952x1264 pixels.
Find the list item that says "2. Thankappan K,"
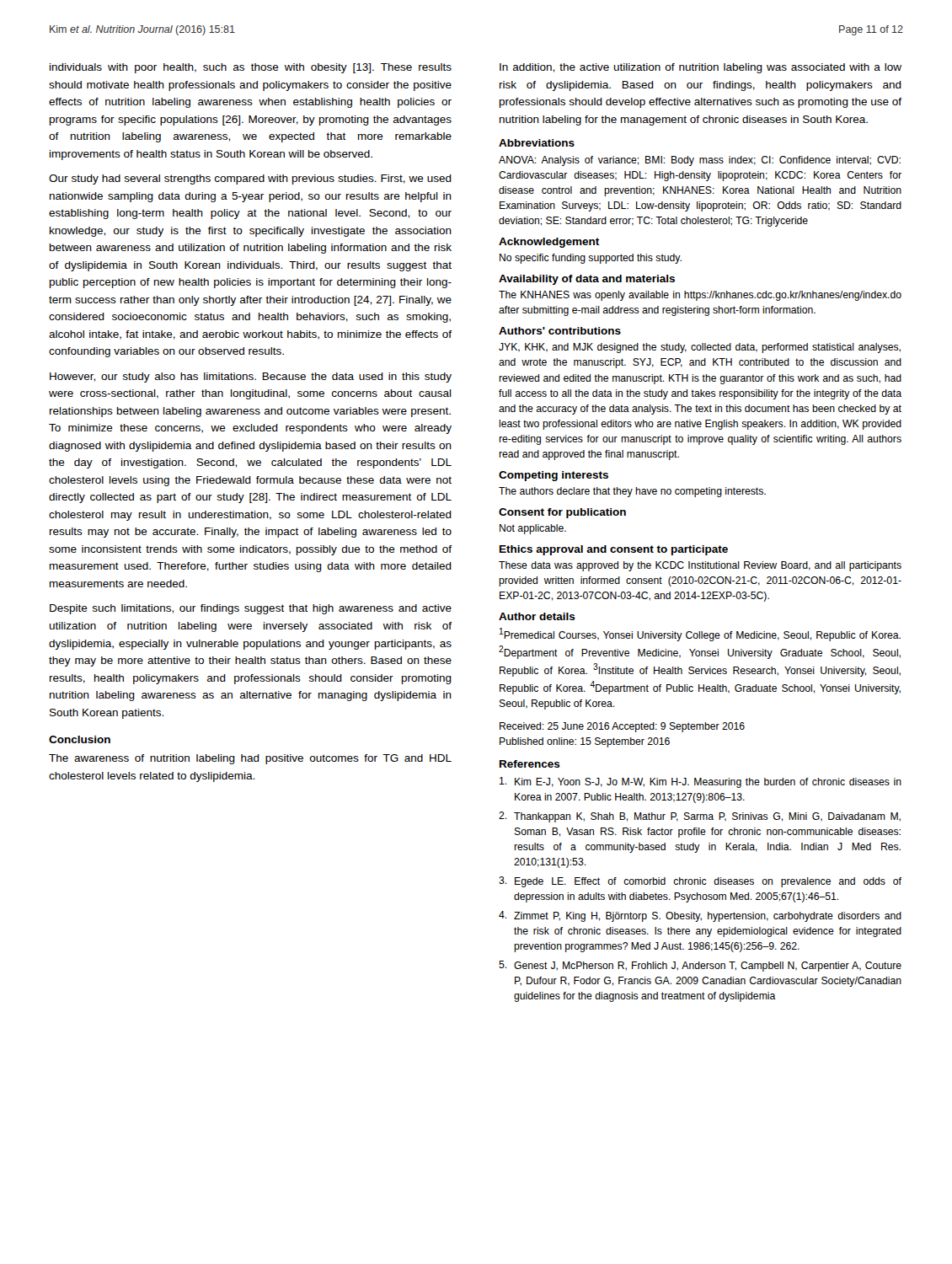(x=700, y=839)
